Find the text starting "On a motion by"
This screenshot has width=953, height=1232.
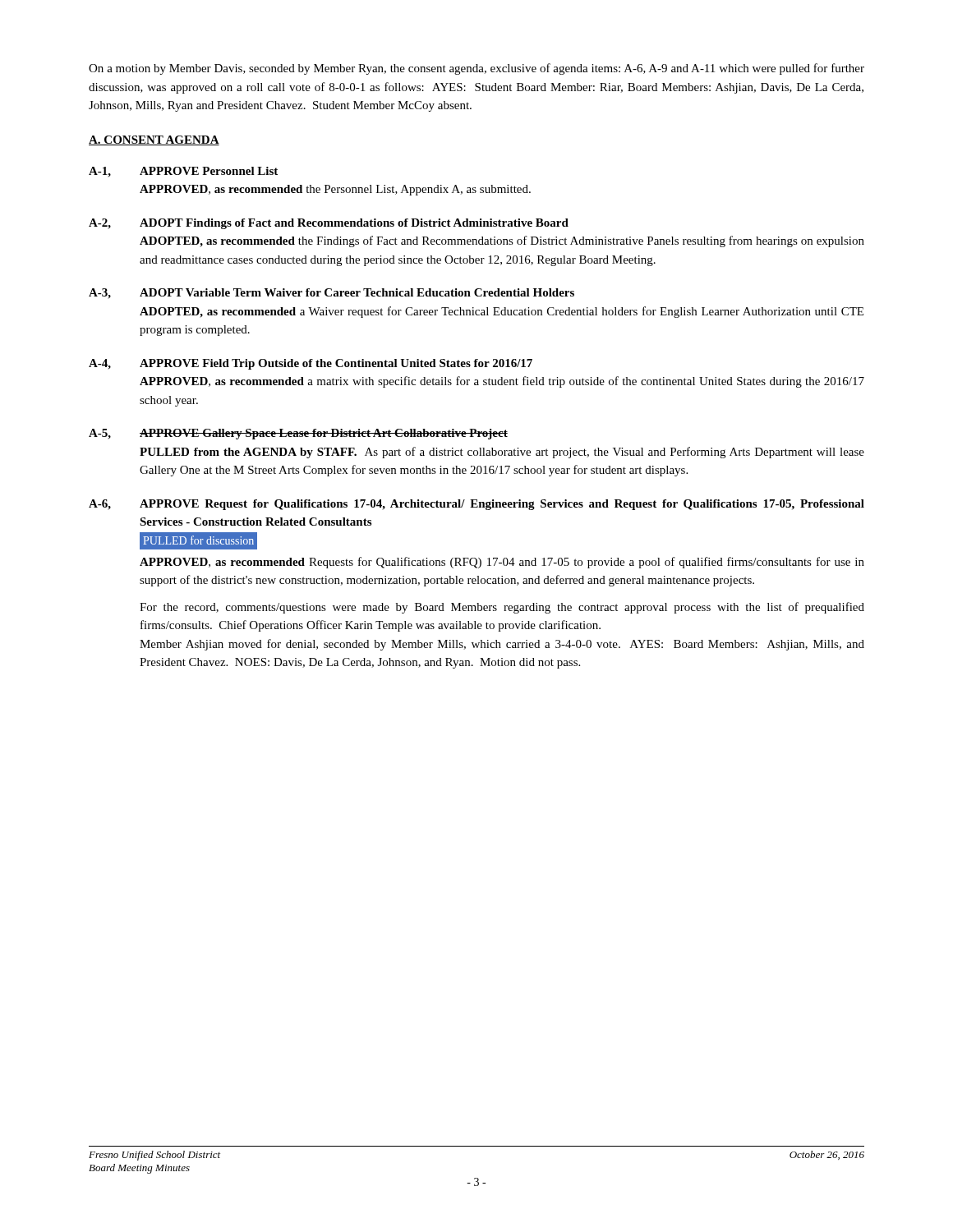pyautogui.click(x=476, y=87)
